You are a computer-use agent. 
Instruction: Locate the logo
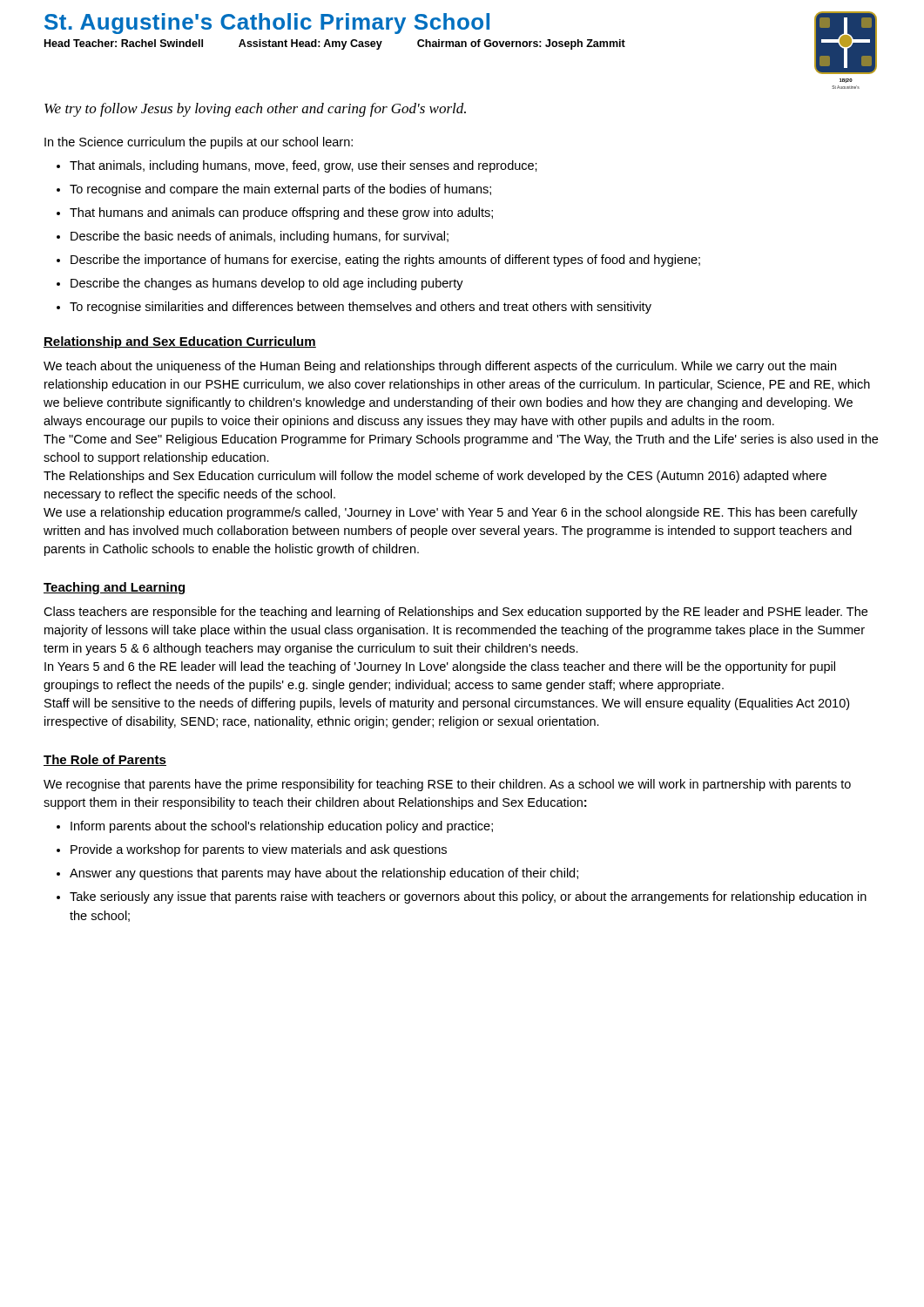[x=846, y=51]
